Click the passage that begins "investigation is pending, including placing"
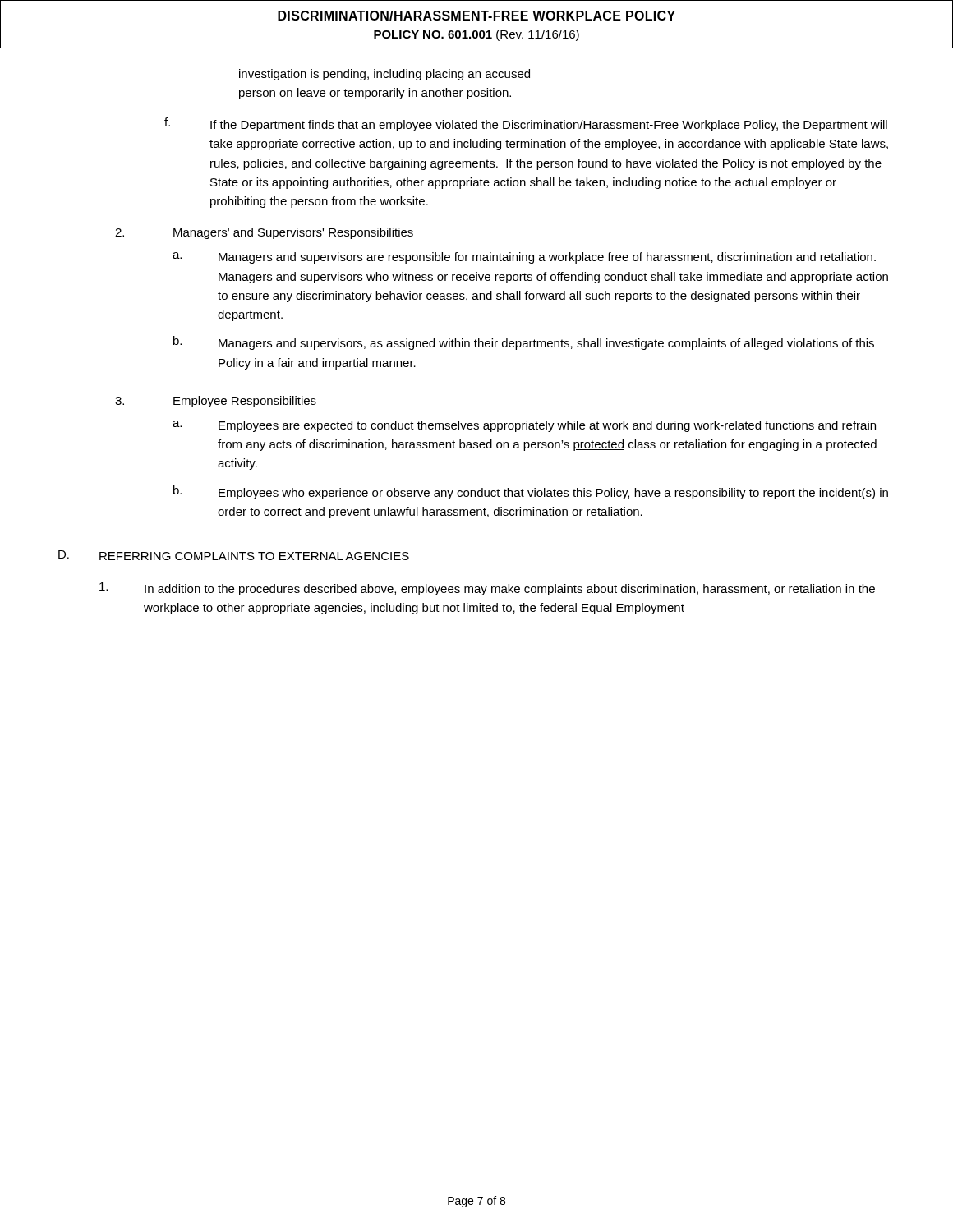This screenshot has width=953, height=1232. point(385,83)
